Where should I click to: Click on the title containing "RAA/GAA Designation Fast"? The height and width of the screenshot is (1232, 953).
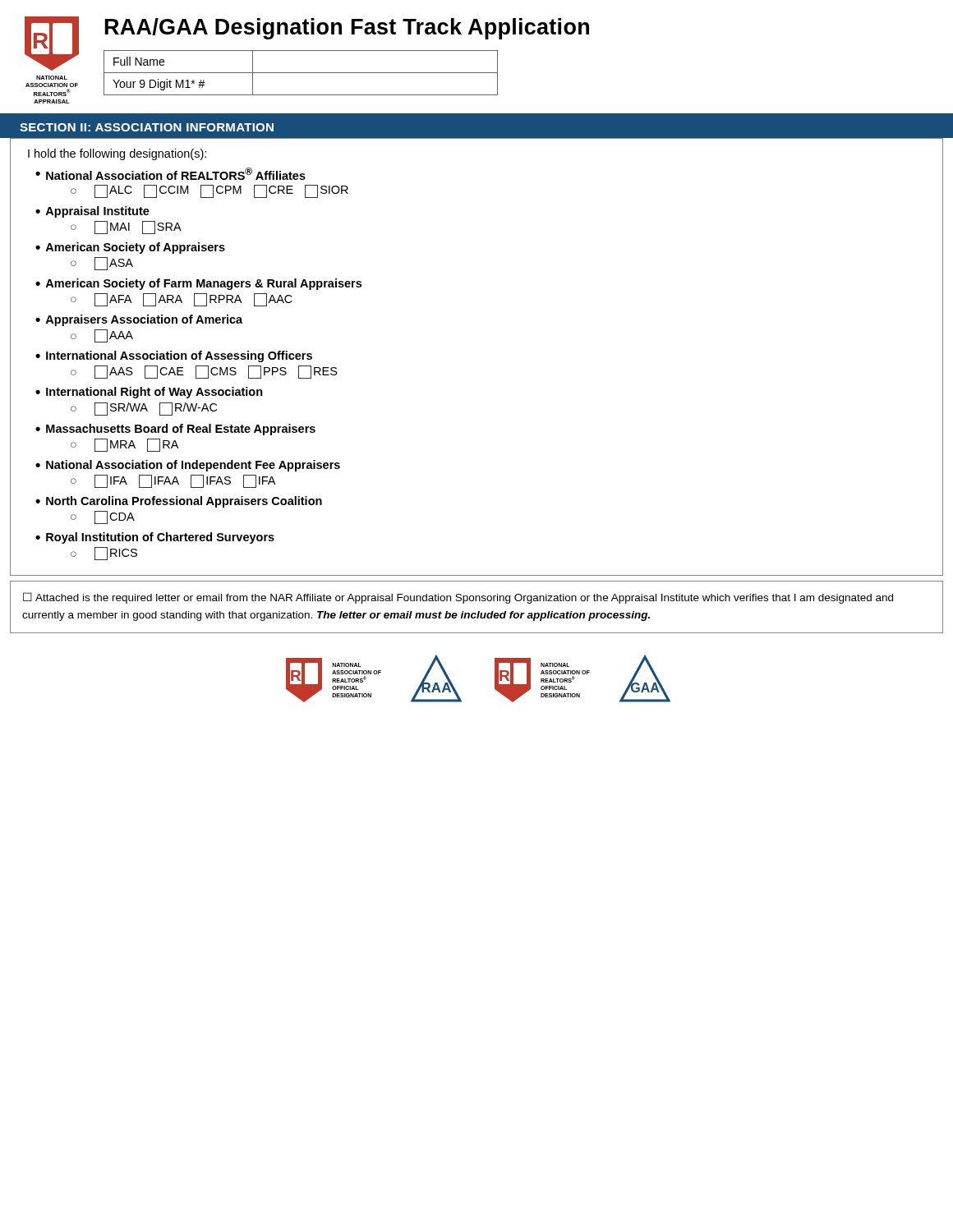tap(347, 27)
